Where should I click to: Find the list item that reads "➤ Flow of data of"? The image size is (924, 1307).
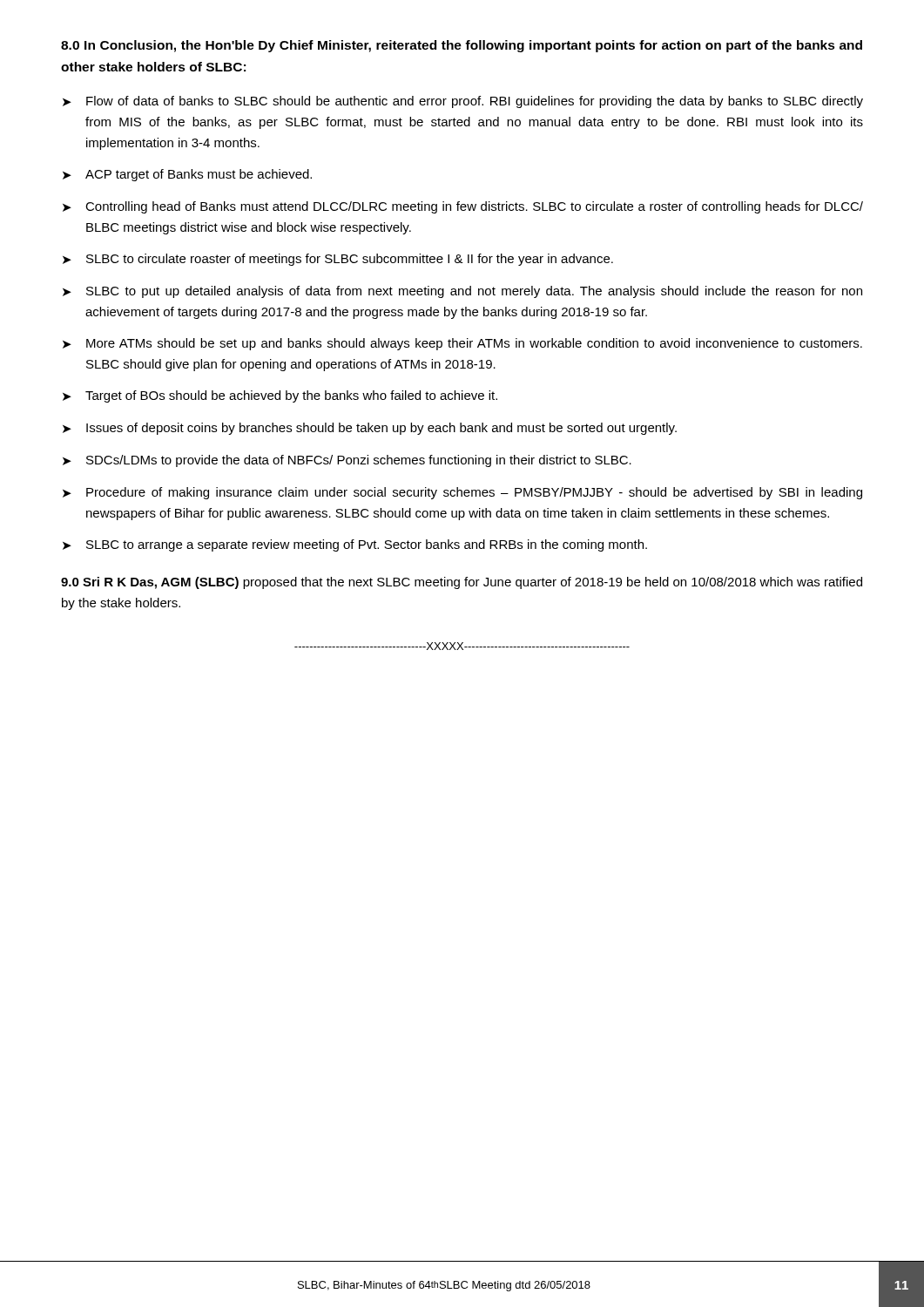tap(462, 122)
